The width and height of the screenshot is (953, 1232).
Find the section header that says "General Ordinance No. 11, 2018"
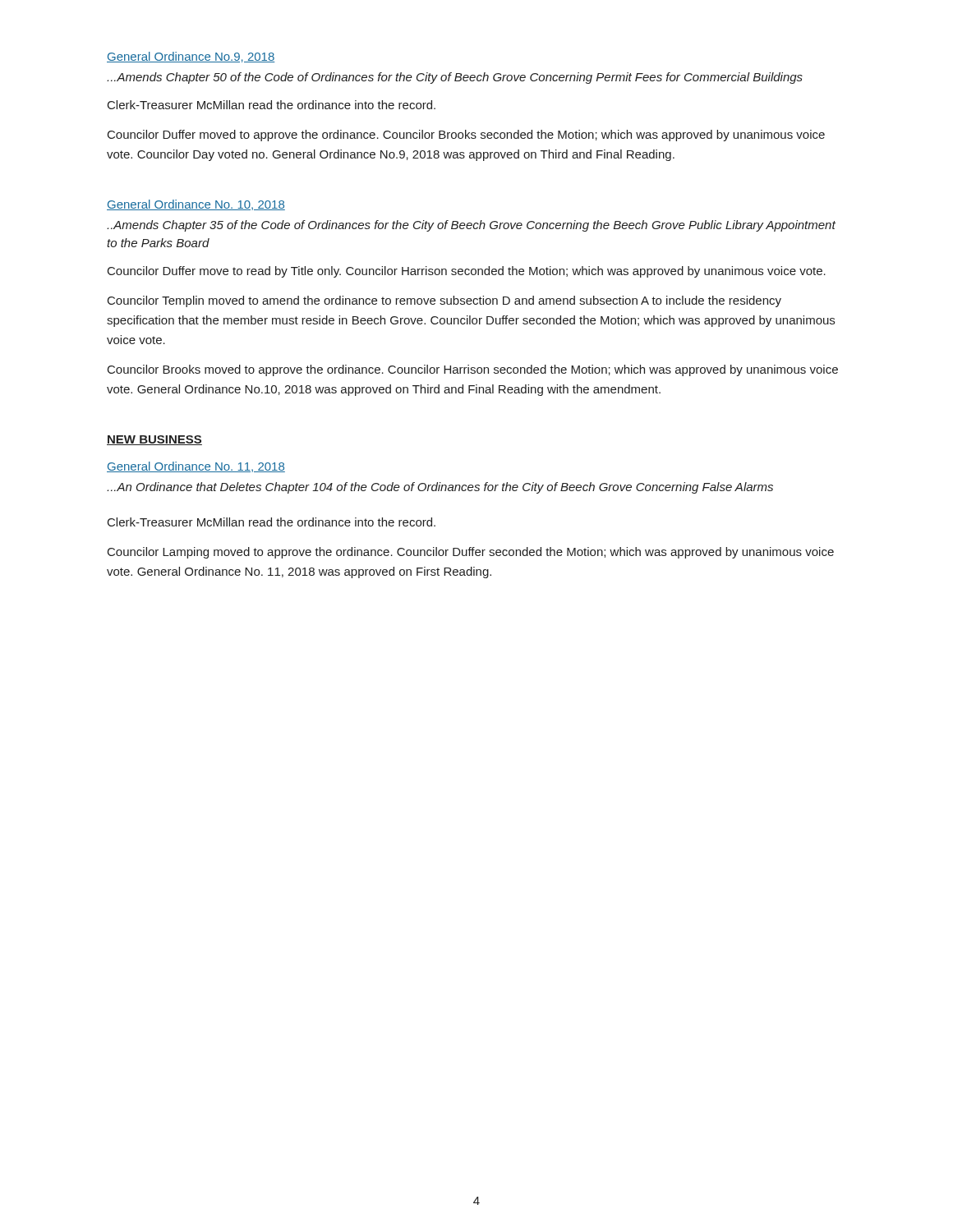pyautogui.click(x=196, y=466)
